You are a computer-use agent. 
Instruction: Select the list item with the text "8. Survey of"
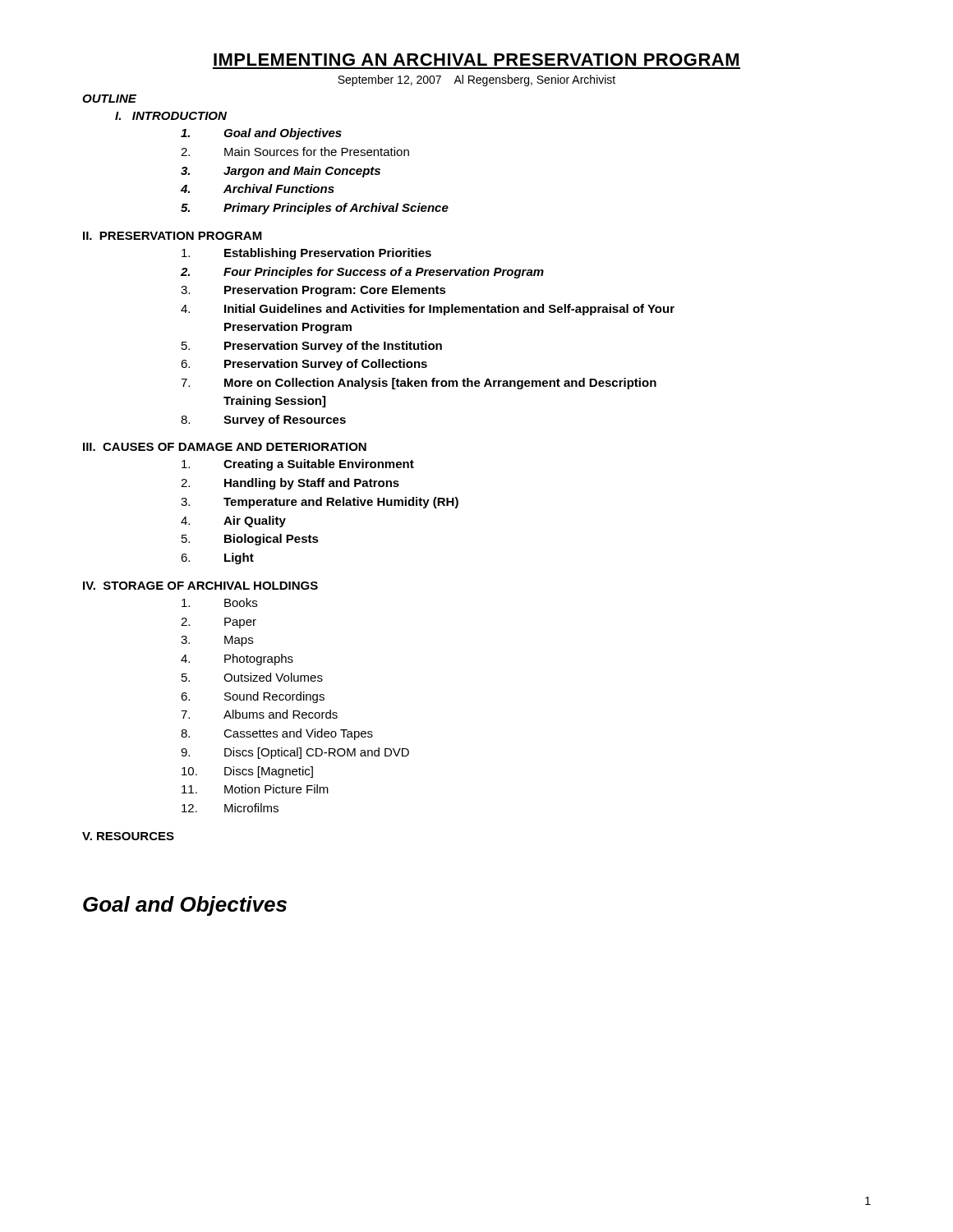tap(263, 419)
